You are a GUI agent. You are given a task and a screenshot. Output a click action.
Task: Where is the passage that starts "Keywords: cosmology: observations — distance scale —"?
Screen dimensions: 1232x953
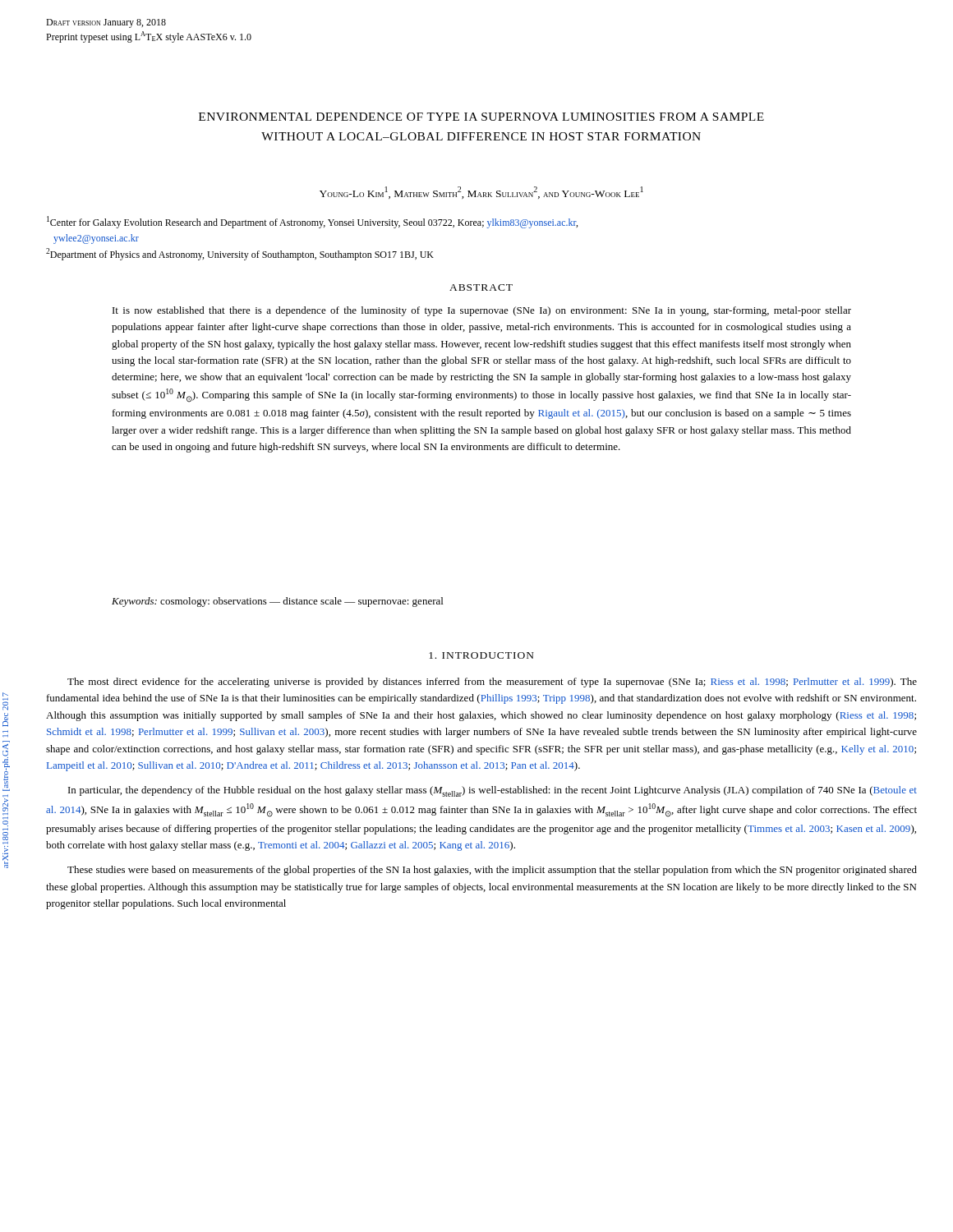coord(278,601)
